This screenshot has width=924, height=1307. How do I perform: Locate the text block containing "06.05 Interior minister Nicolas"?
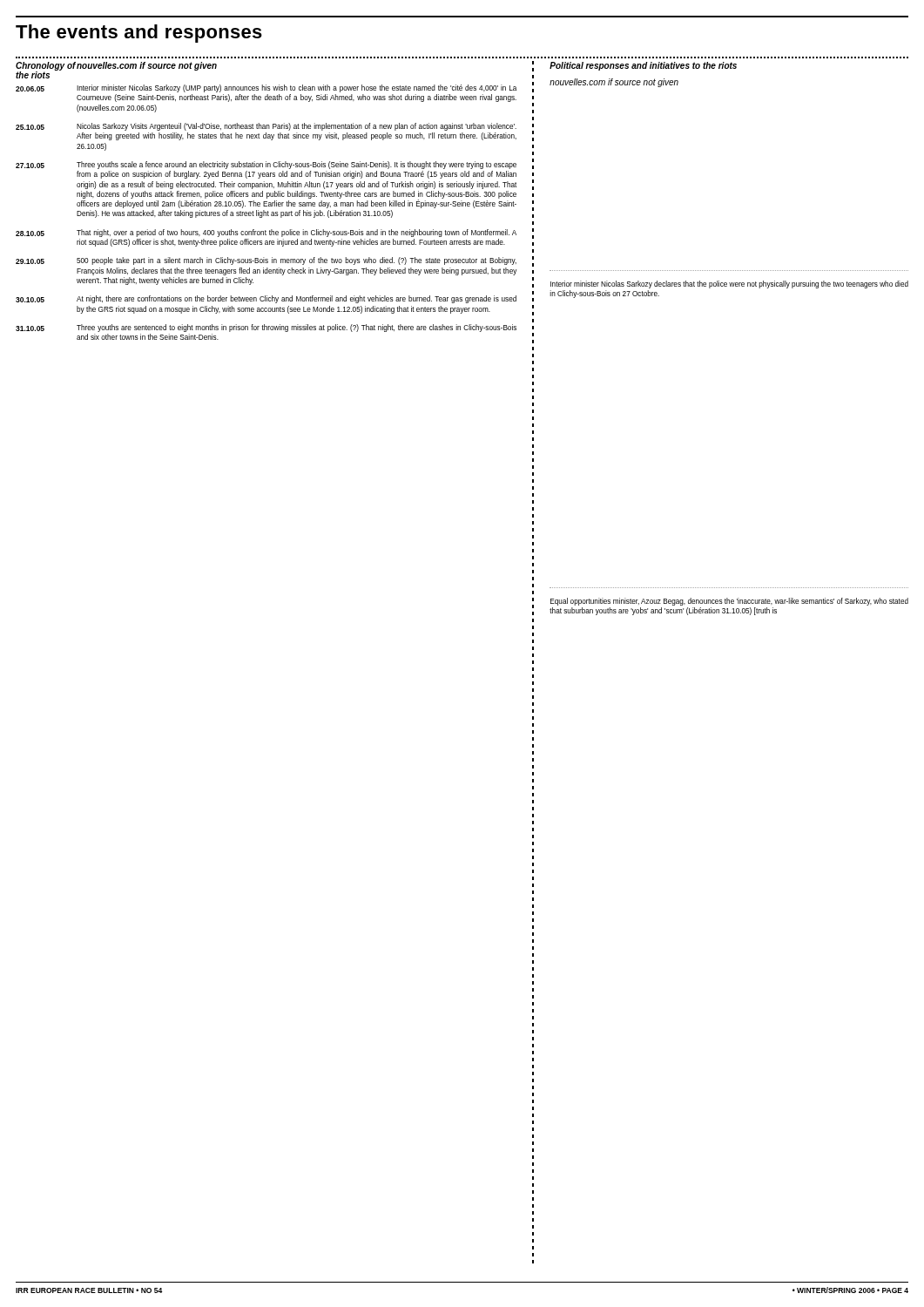point(266,98)
